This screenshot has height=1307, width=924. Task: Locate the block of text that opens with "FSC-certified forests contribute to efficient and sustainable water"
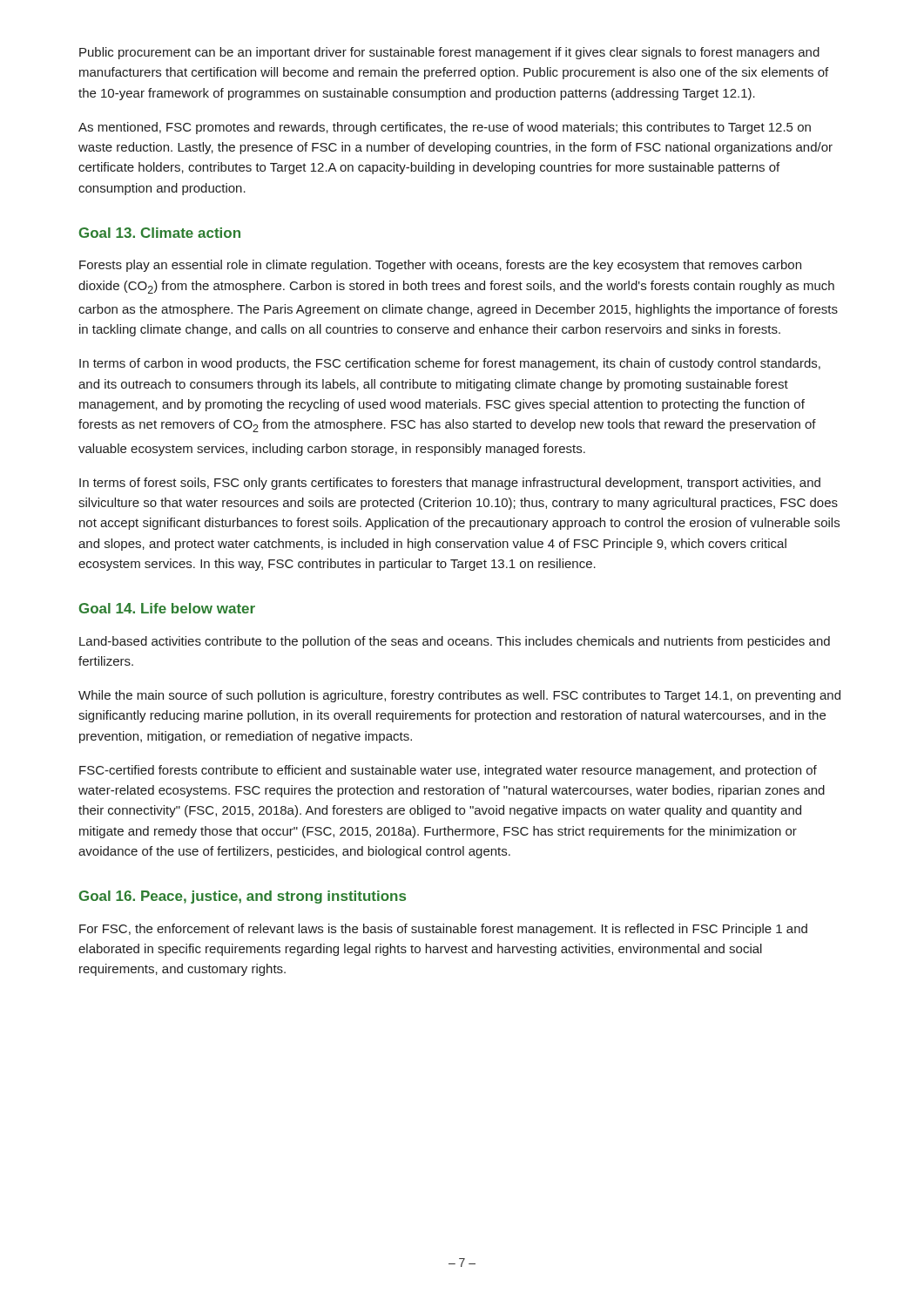pos(452,810)
